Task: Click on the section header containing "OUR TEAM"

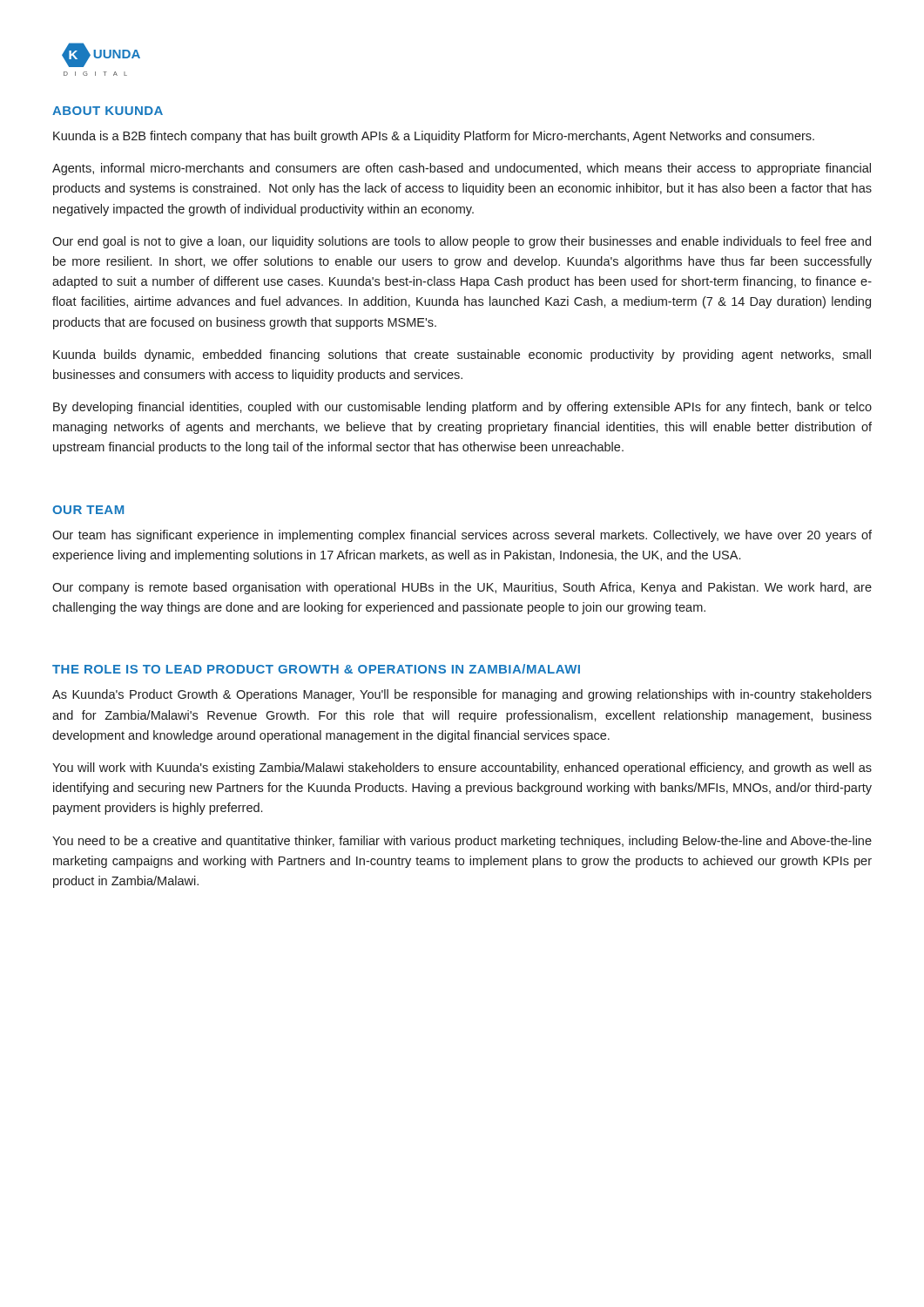Action: 89,509
